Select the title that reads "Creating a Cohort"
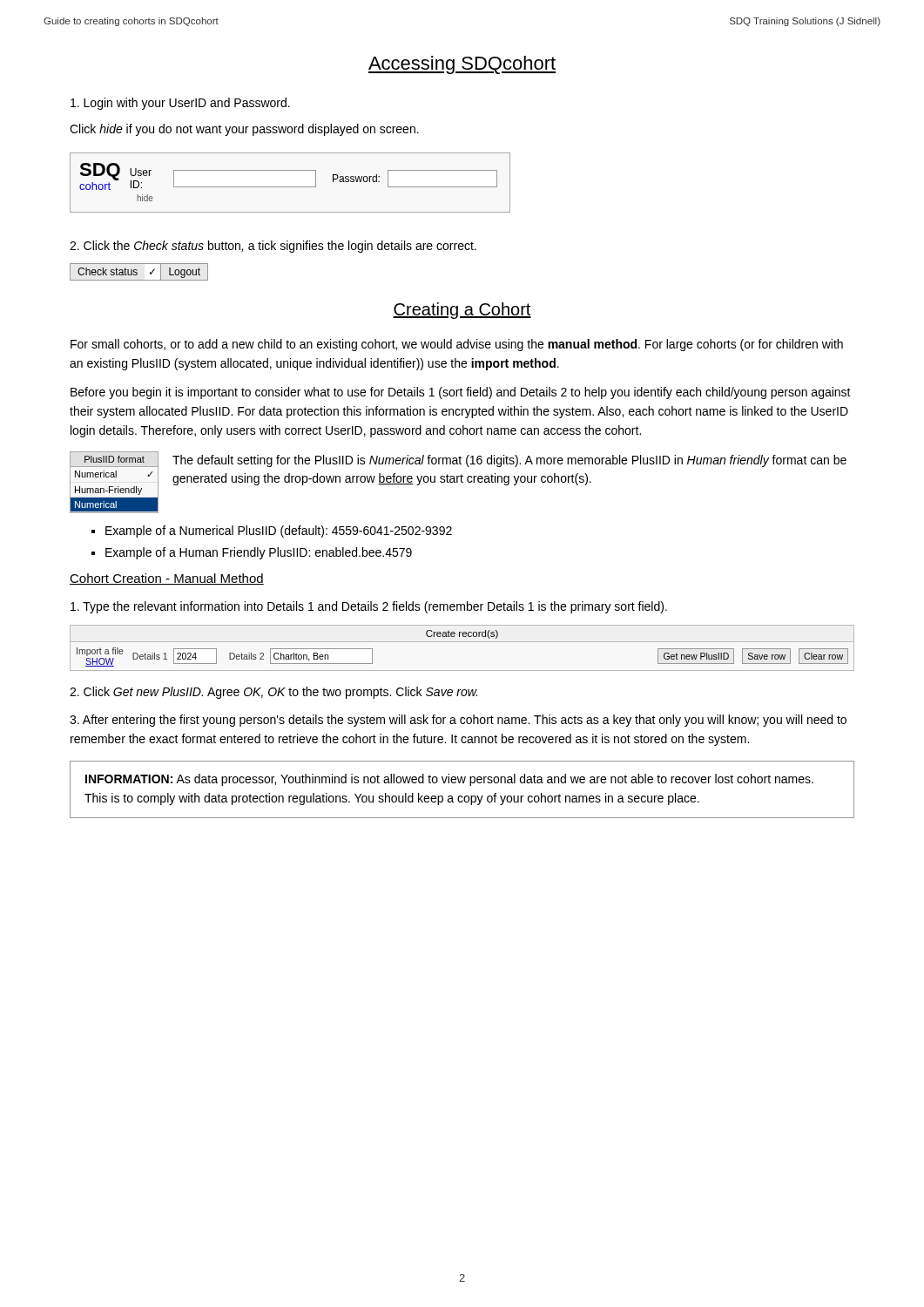 (462, 310)
